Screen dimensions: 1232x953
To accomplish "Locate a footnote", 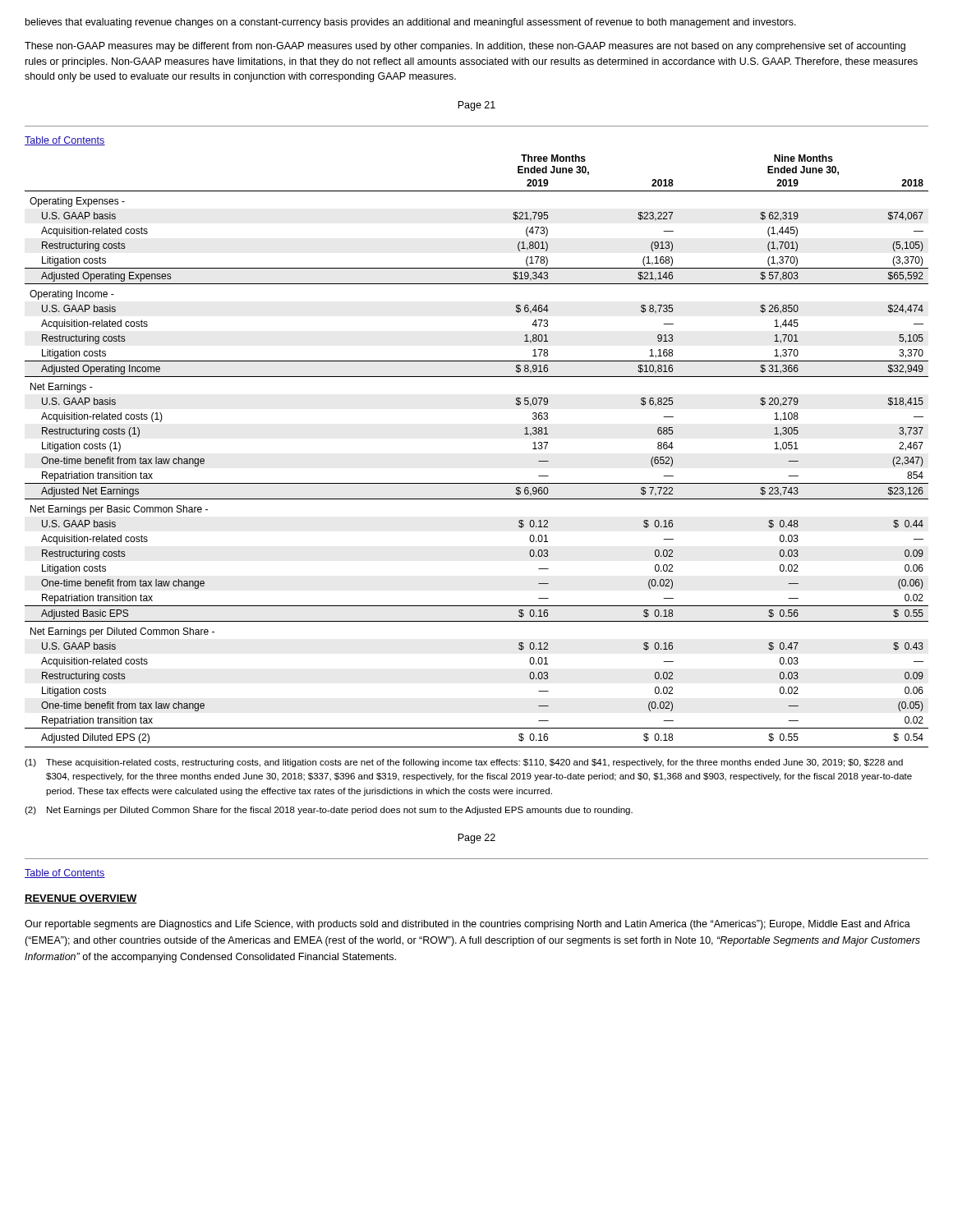I will pos(476,786).
